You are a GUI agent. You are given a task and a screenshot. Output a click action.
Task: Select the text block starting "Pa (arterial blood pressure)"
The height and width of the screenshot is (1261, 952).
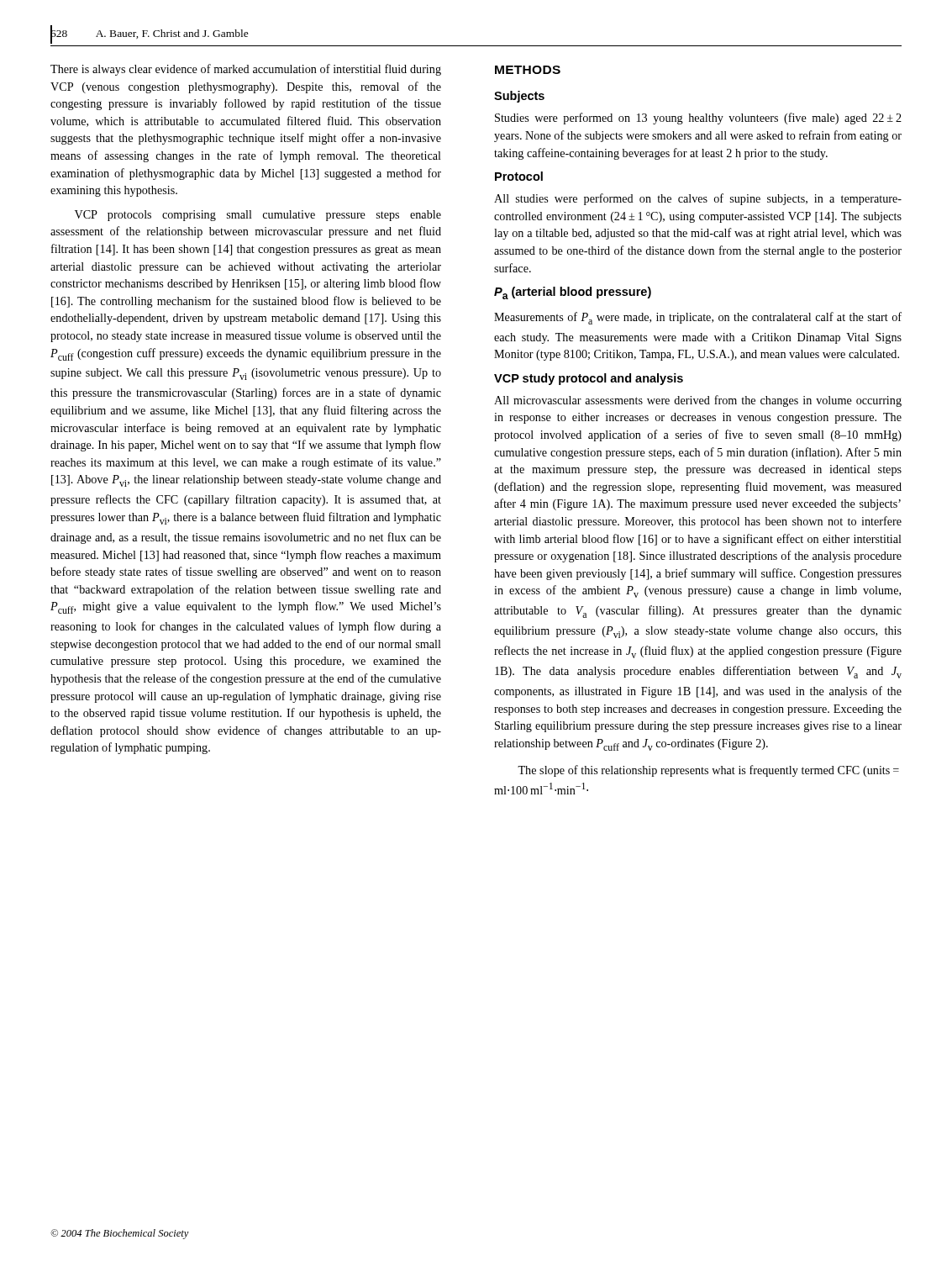tap(573, 294)
